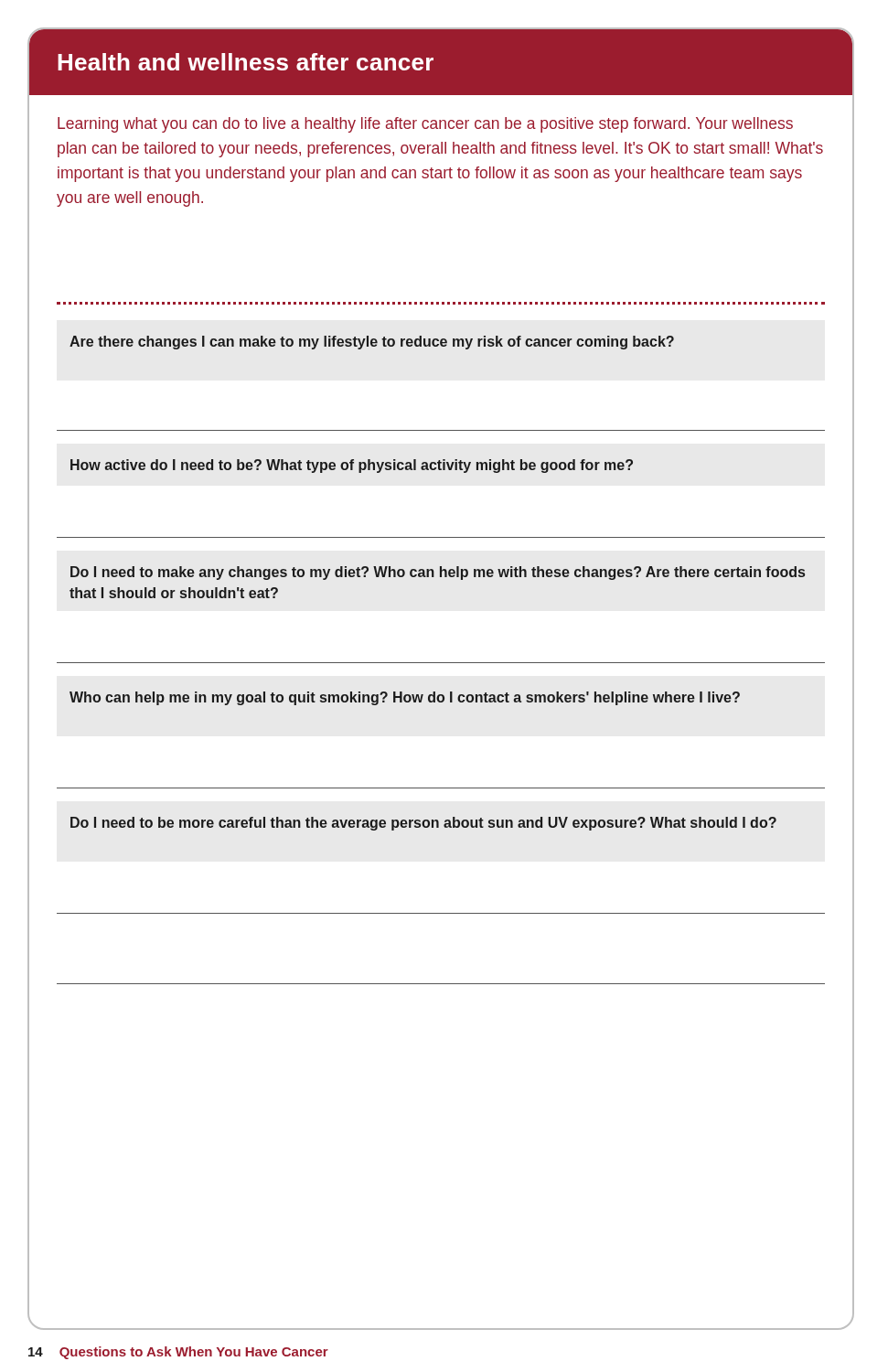
Task: Click on the text block that says "How active do I"
Action: 441,465
